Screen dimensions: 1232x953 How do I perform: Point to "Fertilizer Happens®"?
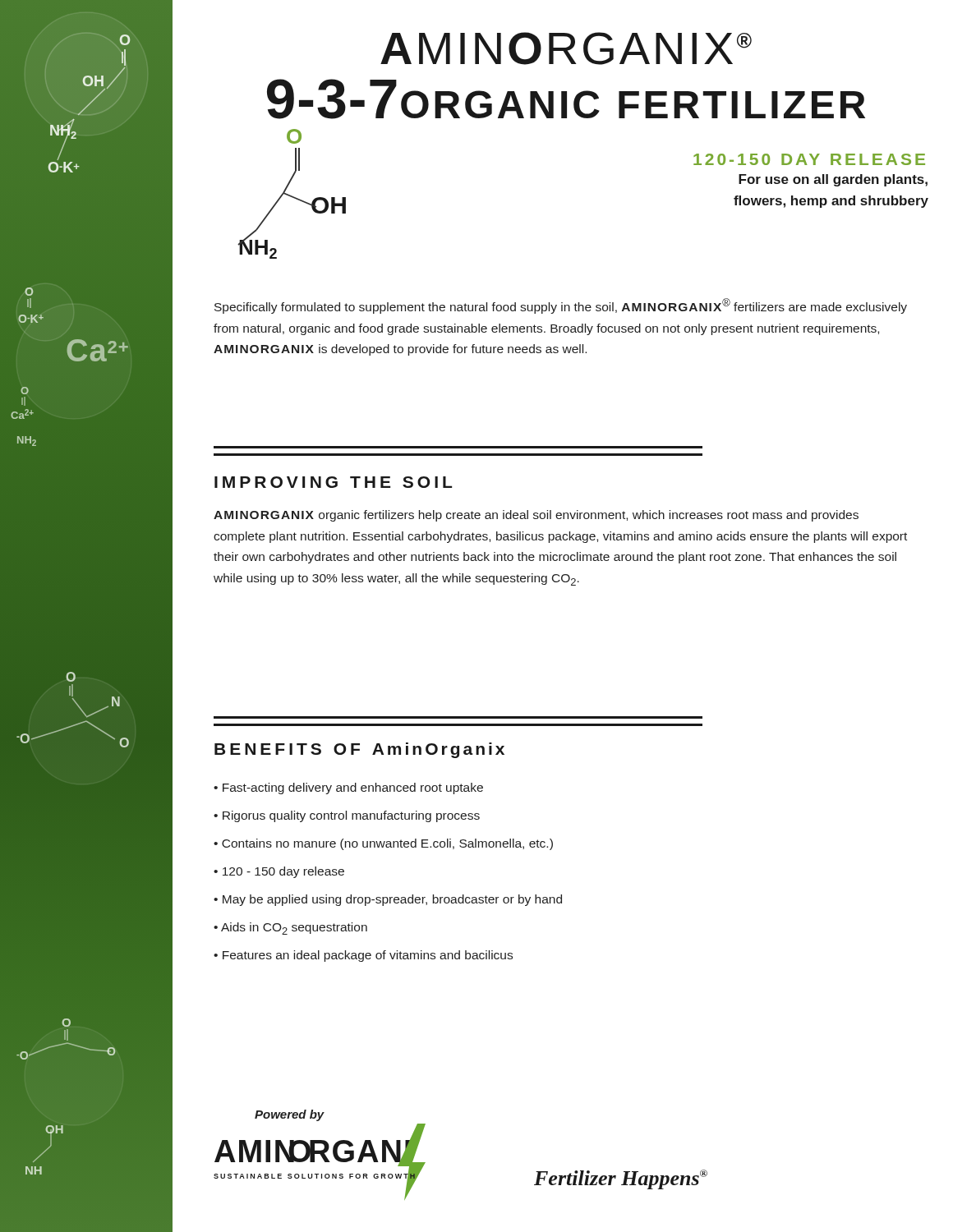(621, 1178)
